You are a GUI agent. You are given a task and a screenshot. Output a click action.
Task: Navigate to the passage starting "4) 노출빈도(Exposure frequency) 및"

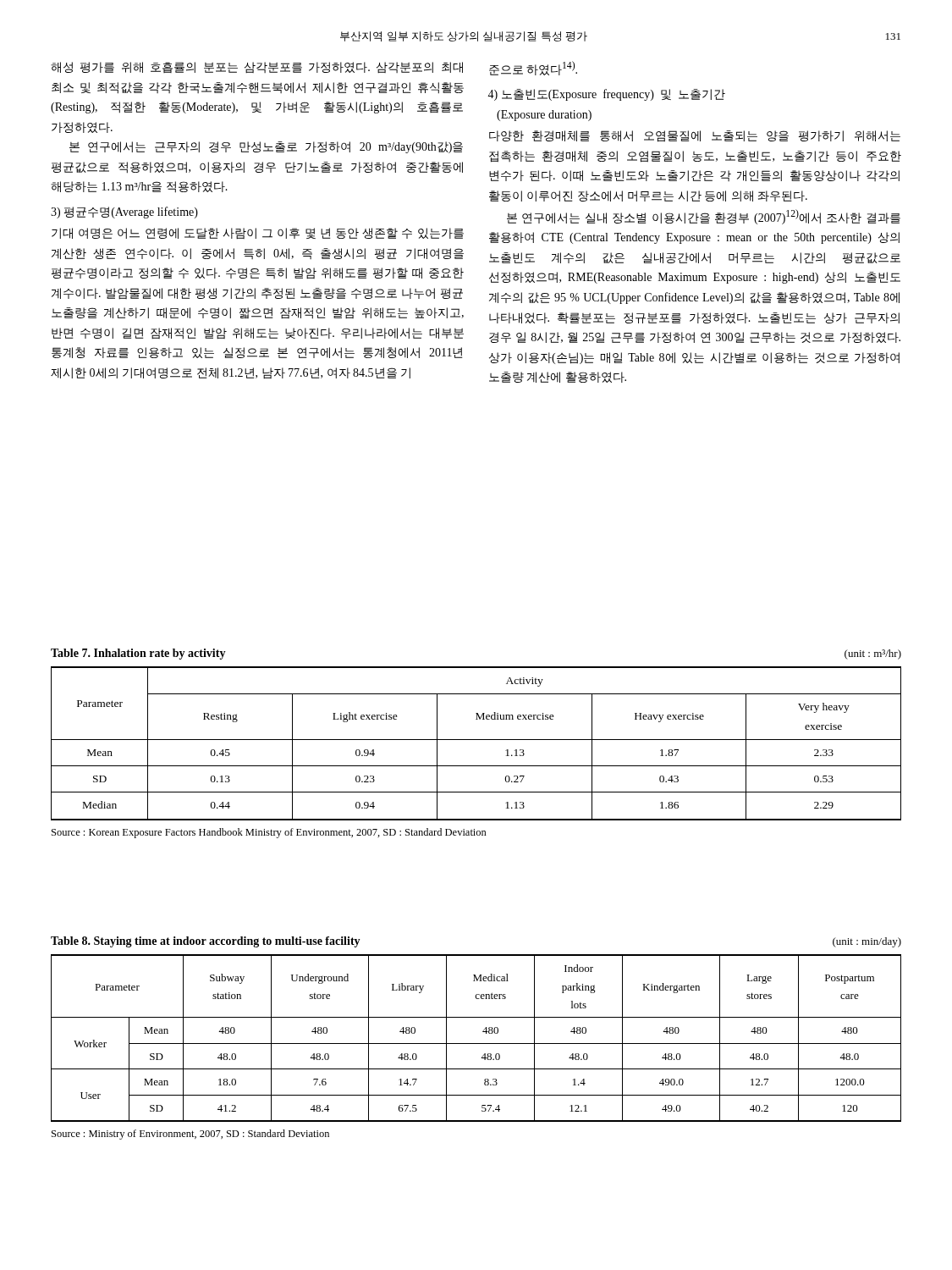pyautogui.click(x=606, y=104)
